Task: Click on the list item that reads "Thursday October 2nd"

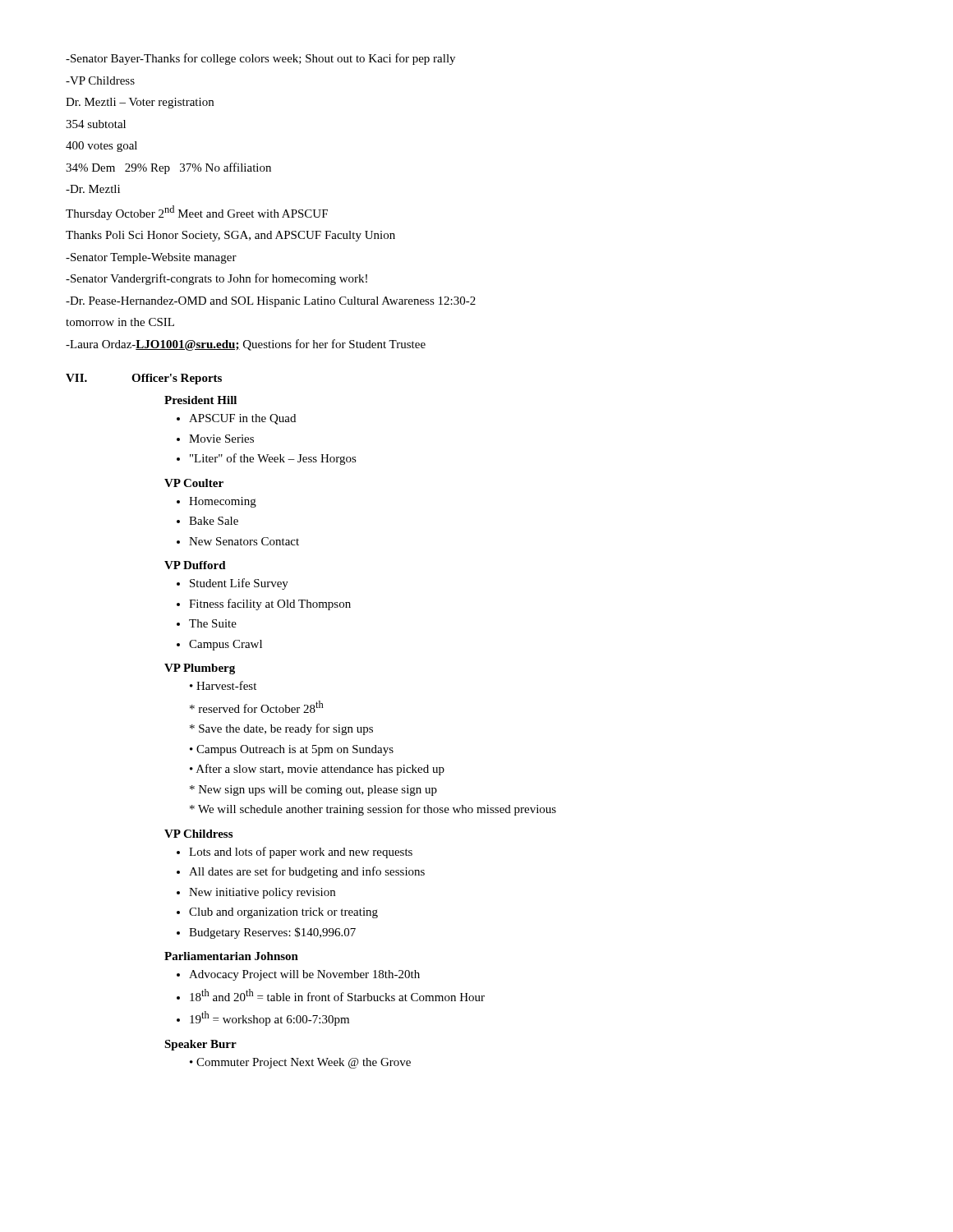Action: coord(197,211)
